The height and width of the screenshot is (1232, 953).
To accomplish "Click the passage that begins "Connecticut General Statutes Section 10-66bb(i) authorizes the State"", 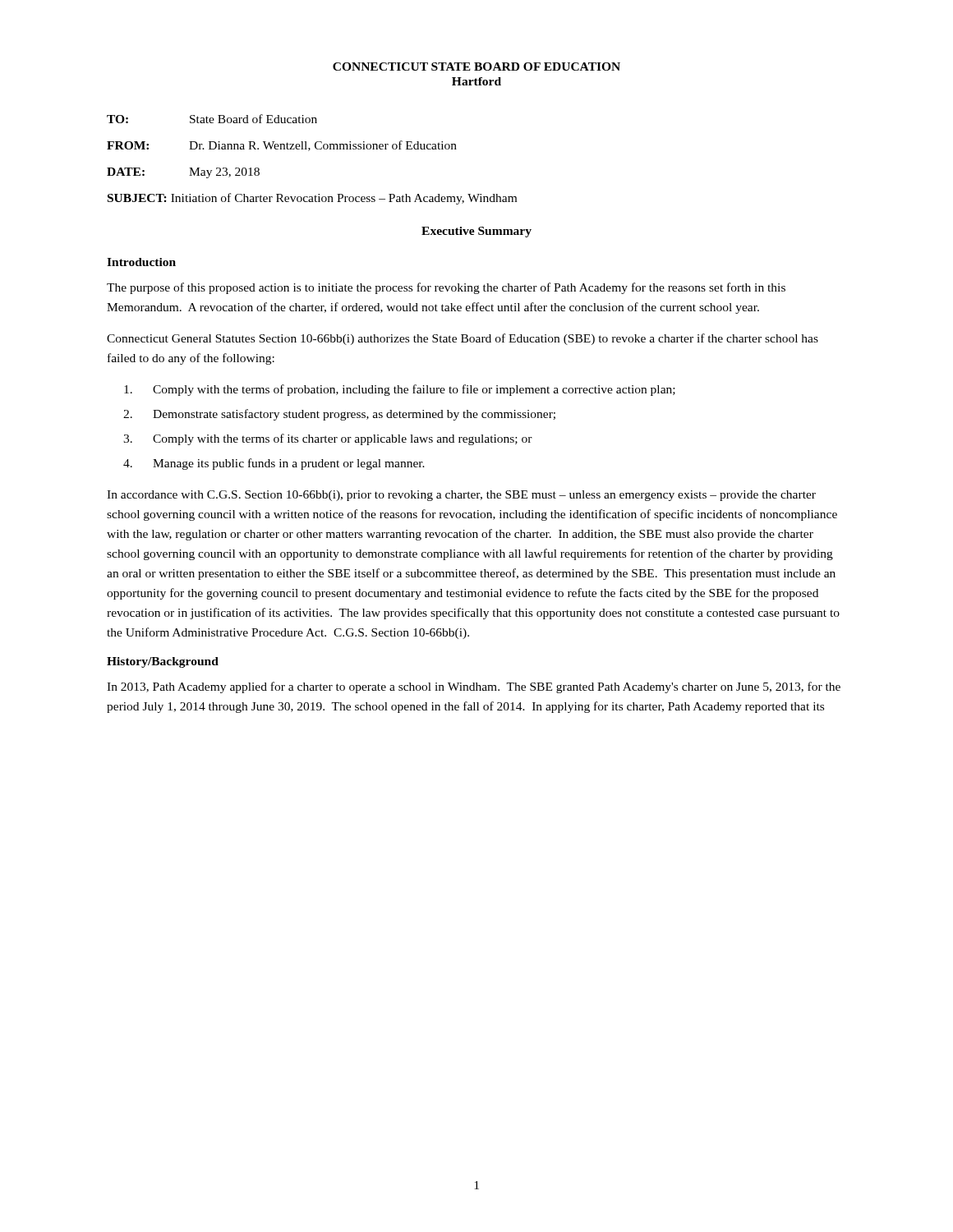I will click(463, 348).
